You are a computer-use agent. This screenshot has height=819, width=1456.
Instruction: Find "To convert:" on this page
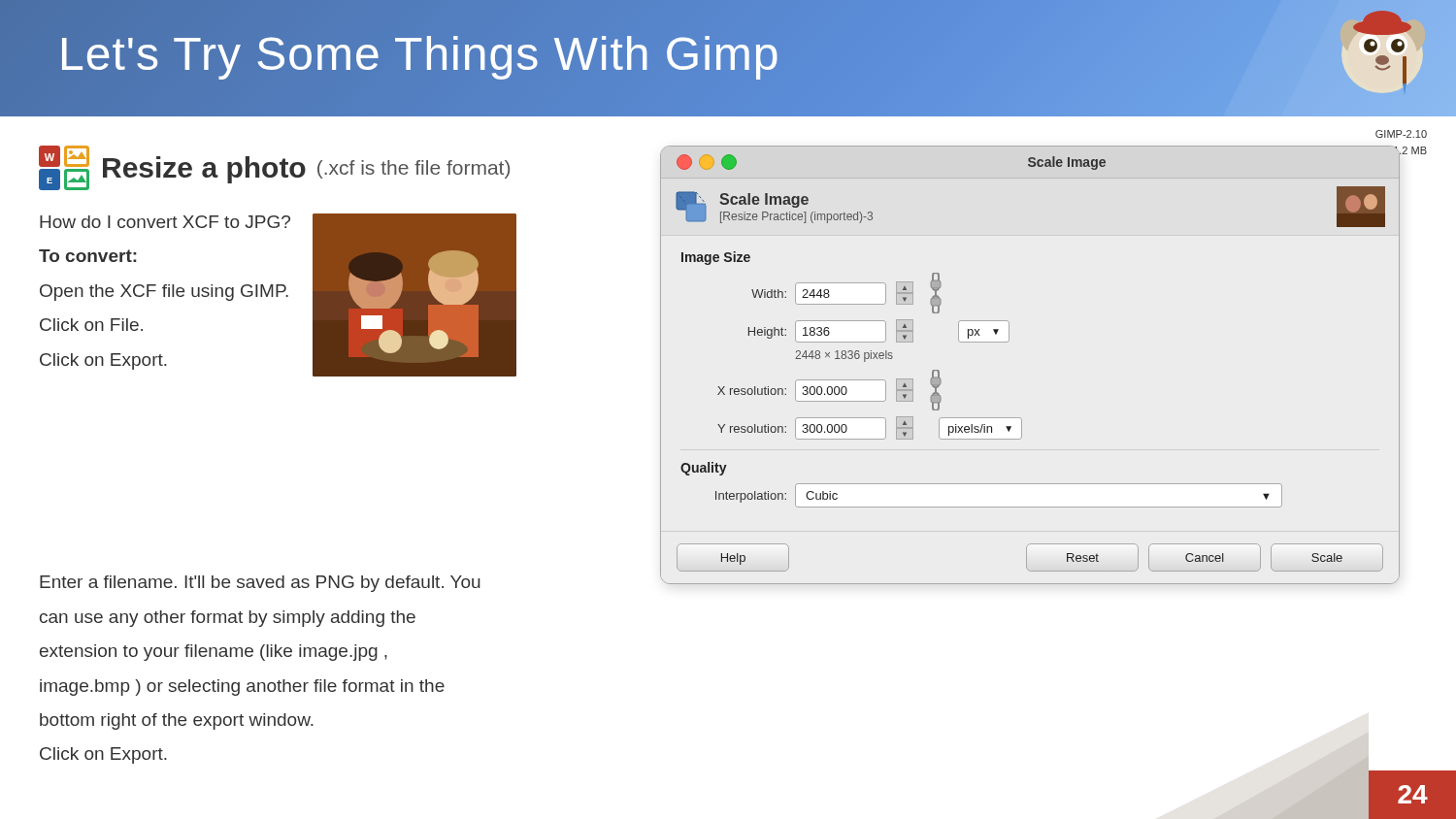coord(88,256)
